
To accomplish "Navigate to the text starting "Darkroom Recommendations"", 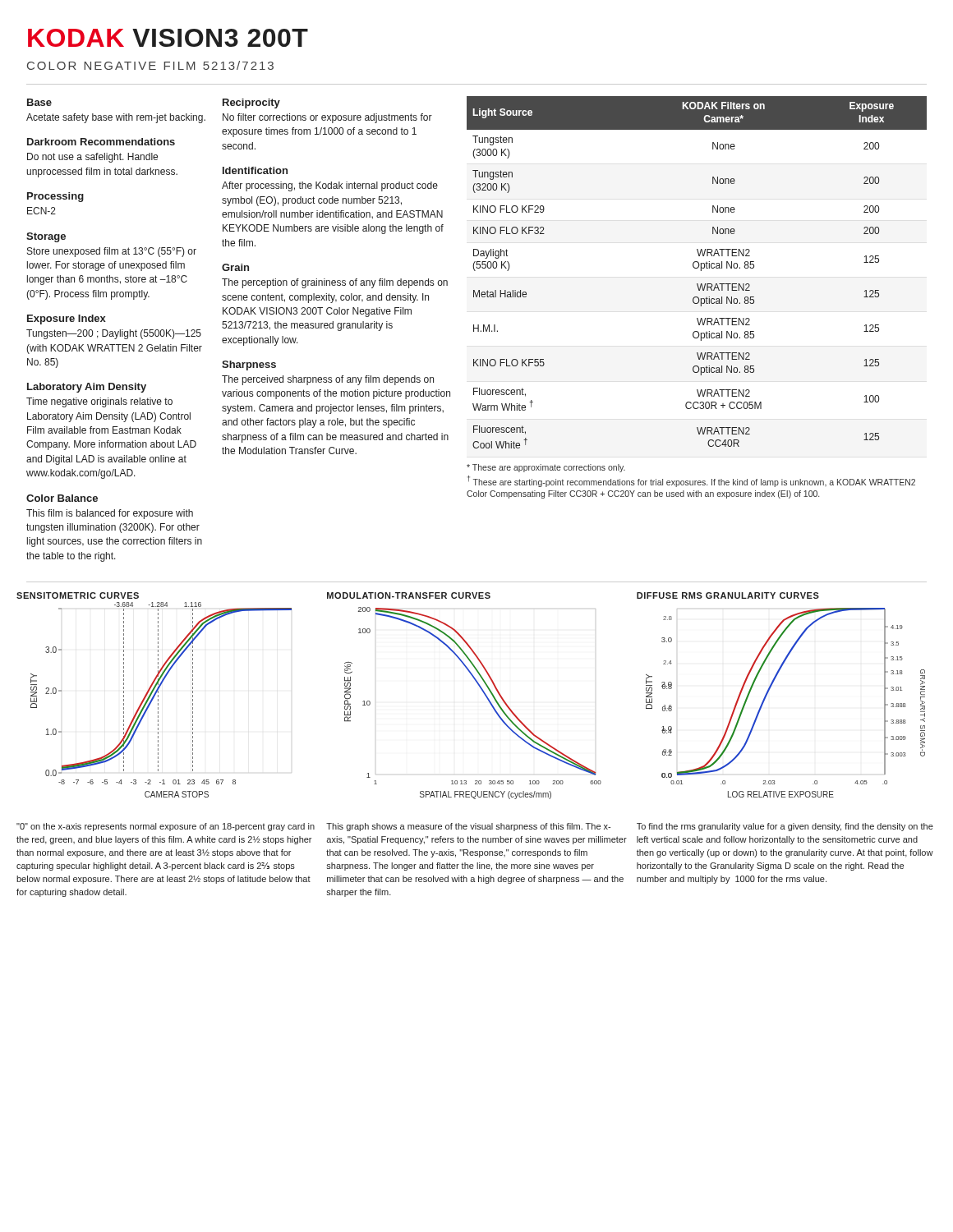I will coord(101,142).
